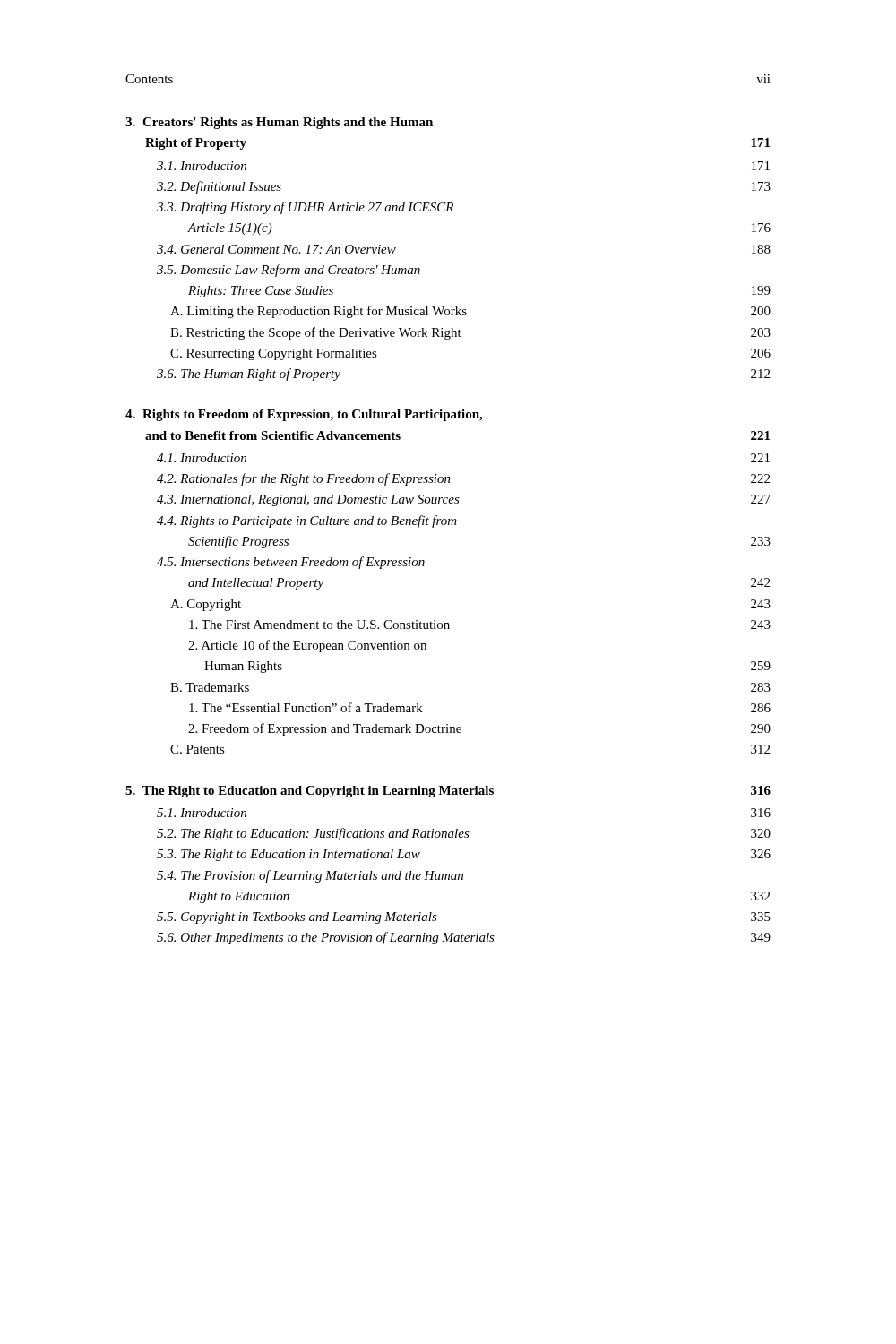Locate the list item containing "5.2. The Right"
This screenshot has height=1344, width=896.
[464, 834]
